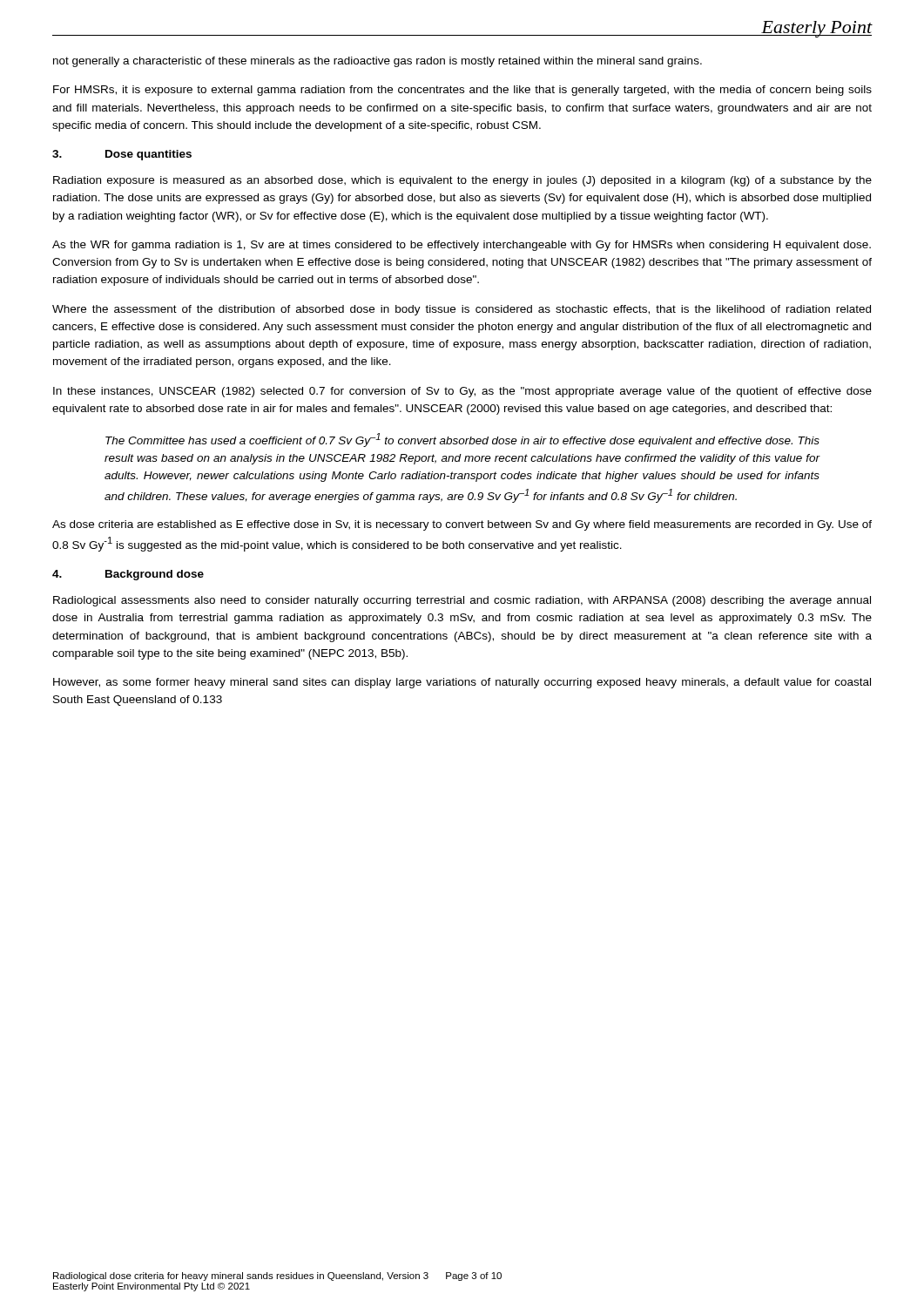
Task: Click on the region starting "not generally a characteristic of these minerals as"
Action: pos(377,61)
